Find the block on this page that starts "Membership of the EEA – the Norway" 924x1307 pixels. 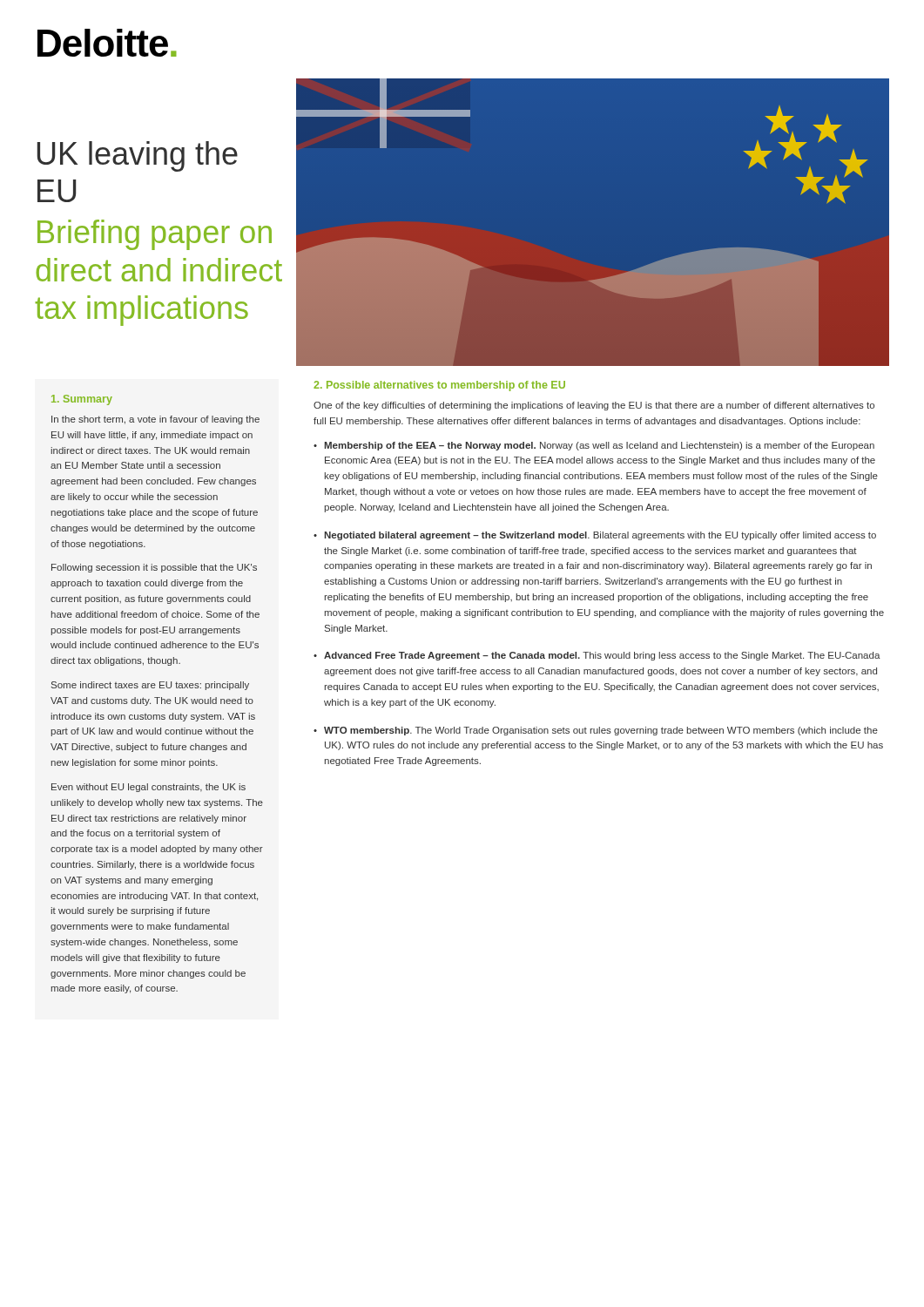tap(601, 476)
